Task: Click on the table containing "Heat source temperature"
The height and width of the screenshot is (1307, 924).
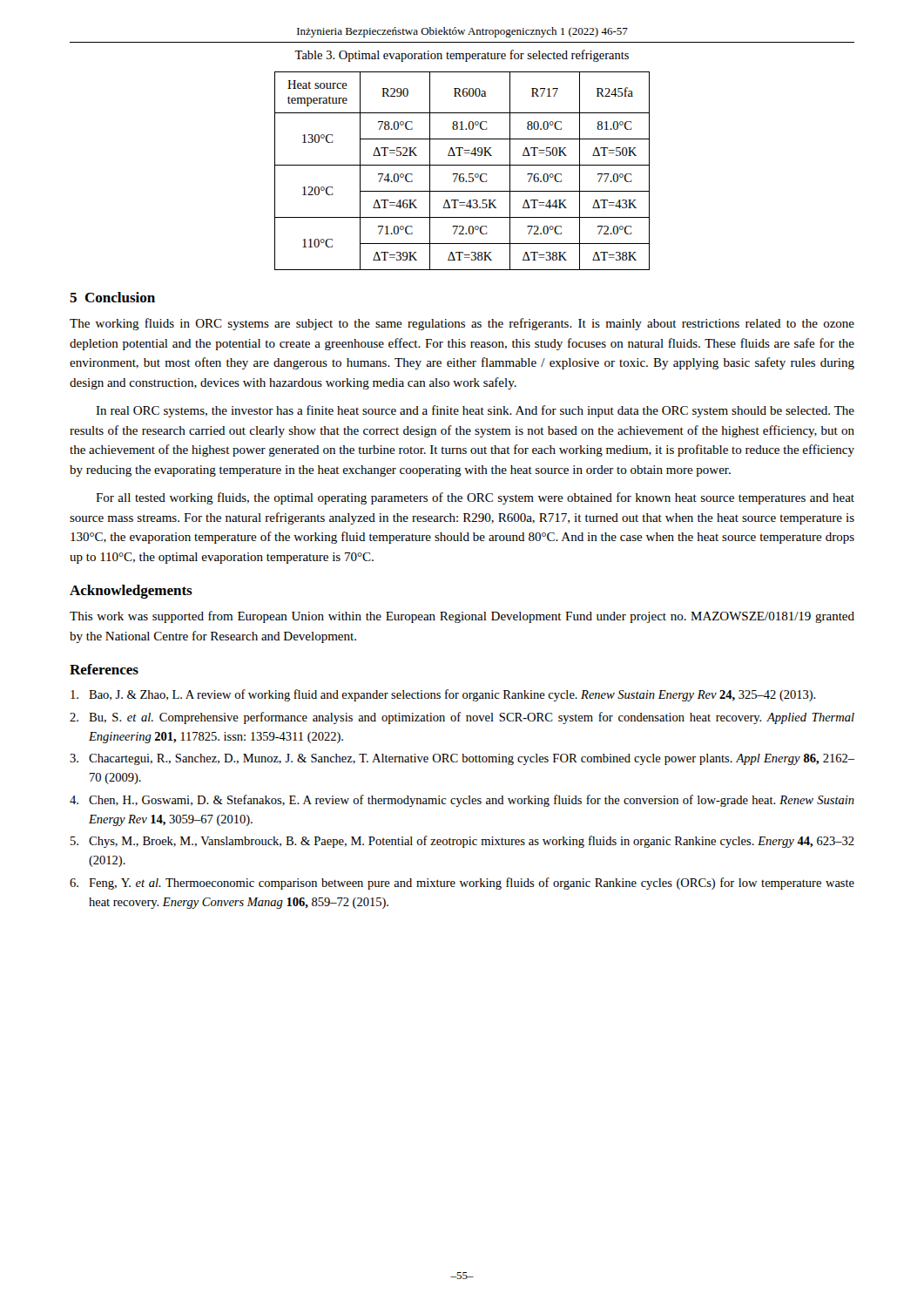Action: pyautogui.click(x=462, y=171)
